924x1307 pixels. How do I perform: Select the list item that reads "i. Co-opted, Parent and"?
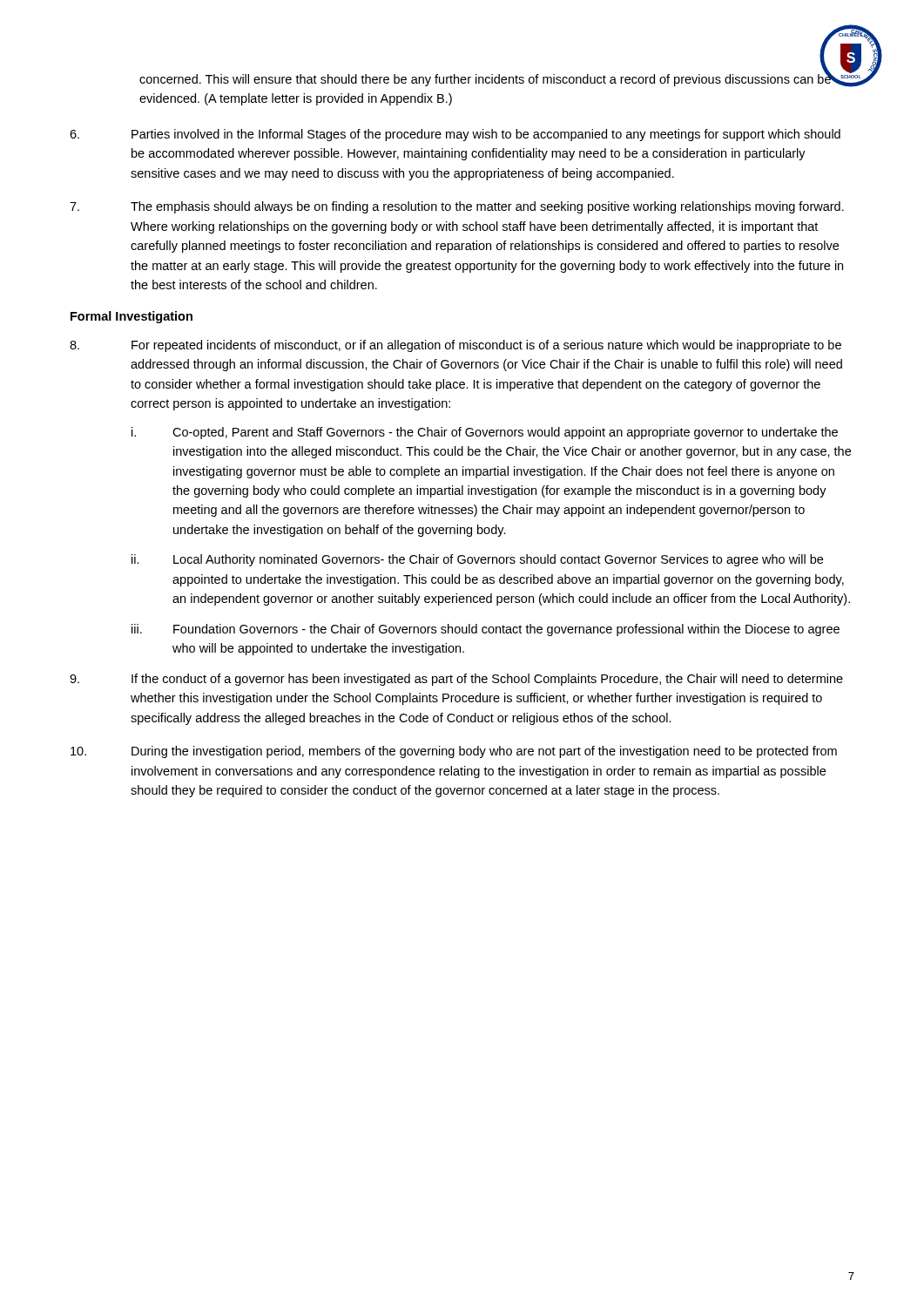coord(492,481)
